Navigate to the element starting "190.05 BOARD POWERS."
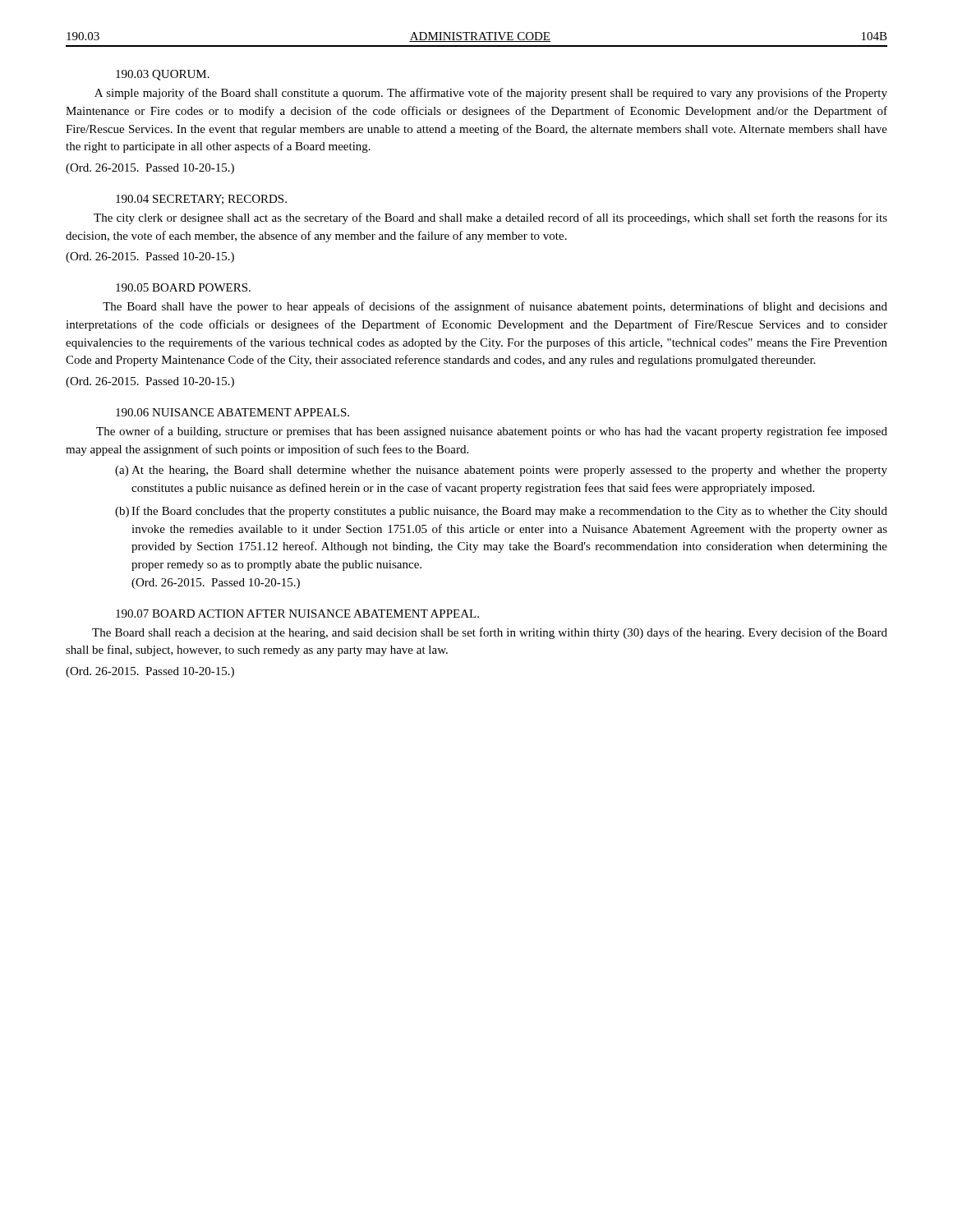Screen dimensions: 1232x953 183,287
